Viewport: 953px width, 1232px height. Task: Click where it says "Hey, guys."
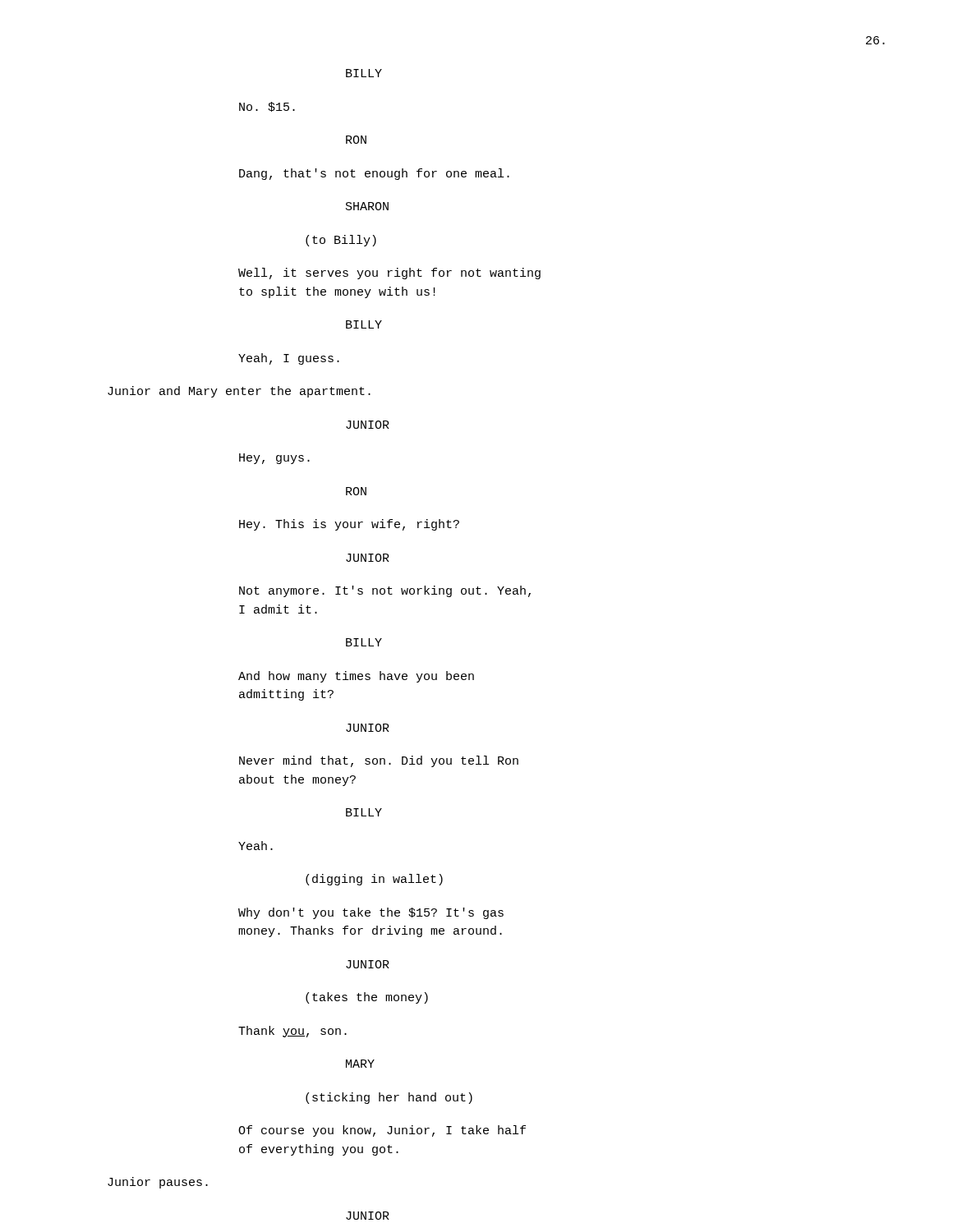[x=275, y=459]
